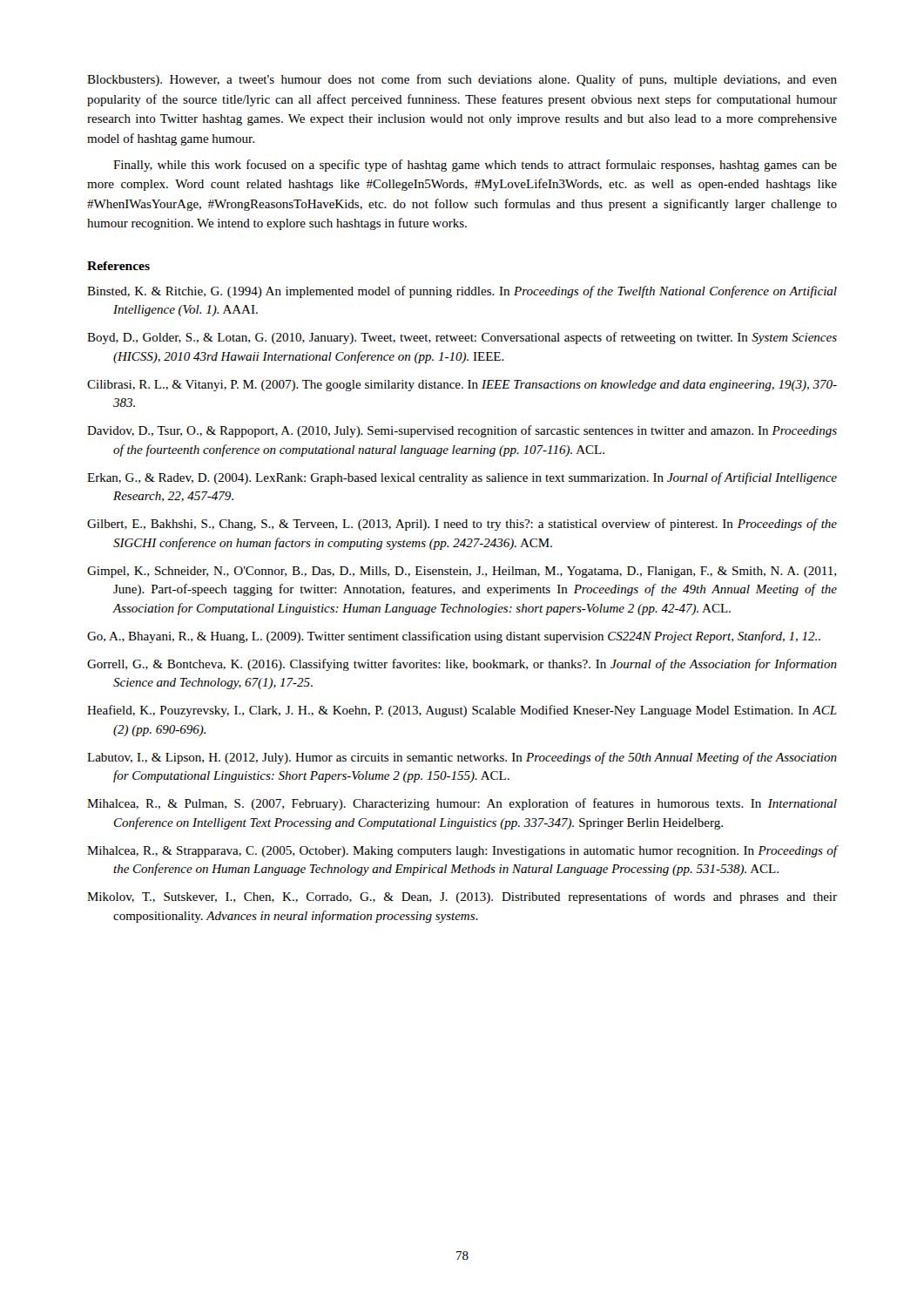Navigate to the text starting "Gorrell, G., & Bontcheva, K. (2016)."
924x1307 pixels.
tap(462, 673)
